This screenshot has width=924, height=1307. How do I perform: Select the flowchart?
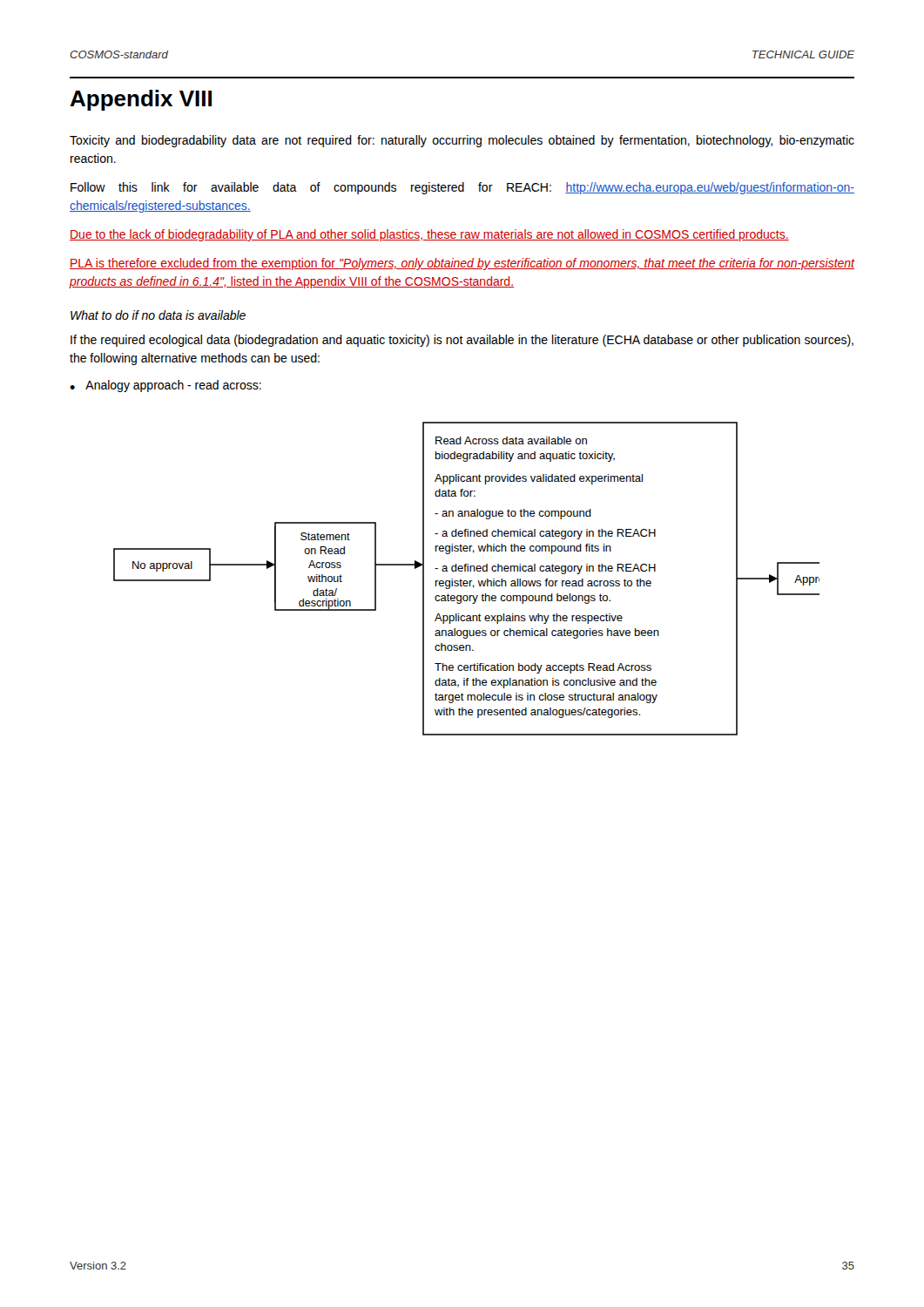coord(462,580)
